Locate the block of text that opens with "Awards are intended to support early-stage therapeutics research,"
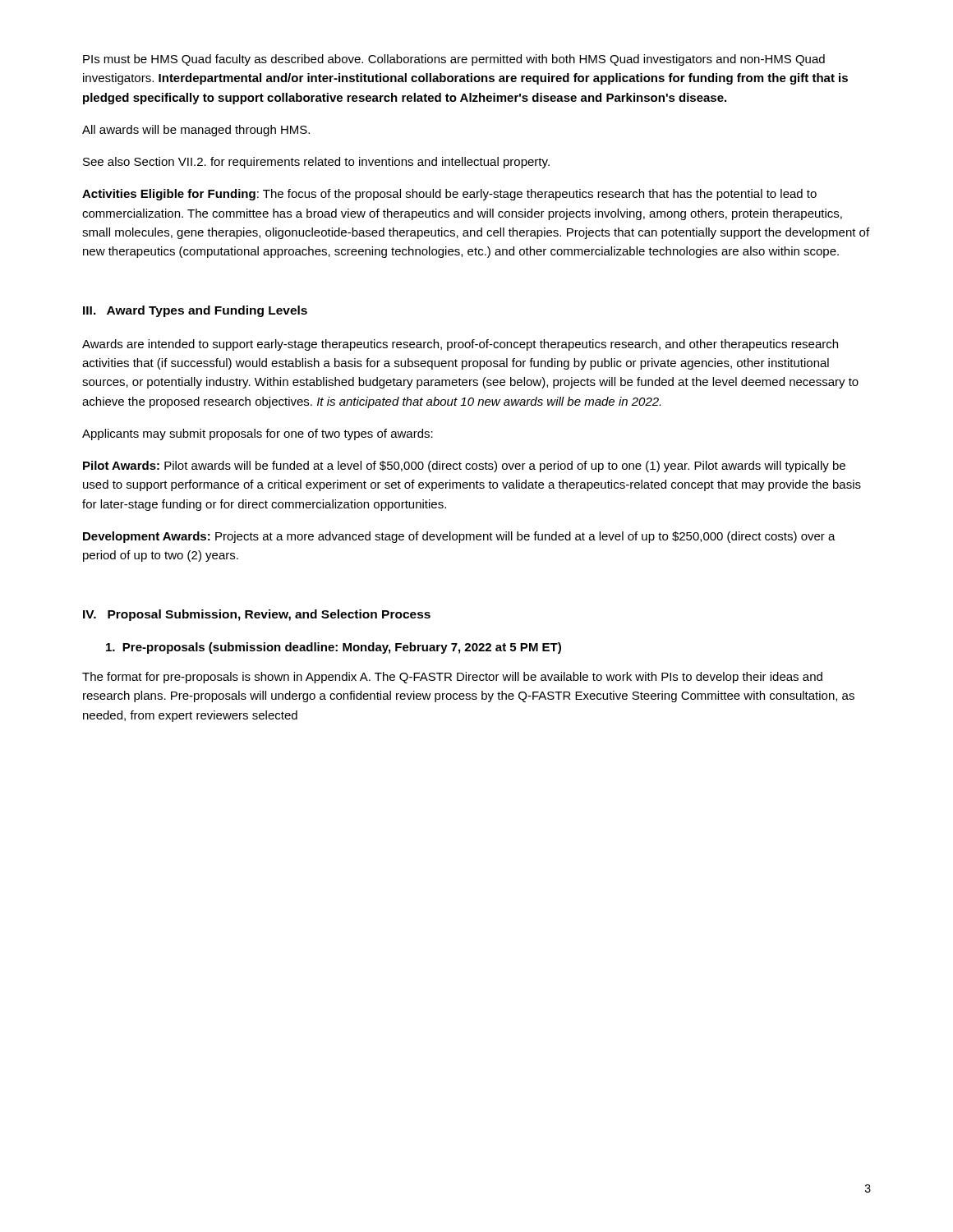The image size is (953, 1232). (x=470, y=372)
